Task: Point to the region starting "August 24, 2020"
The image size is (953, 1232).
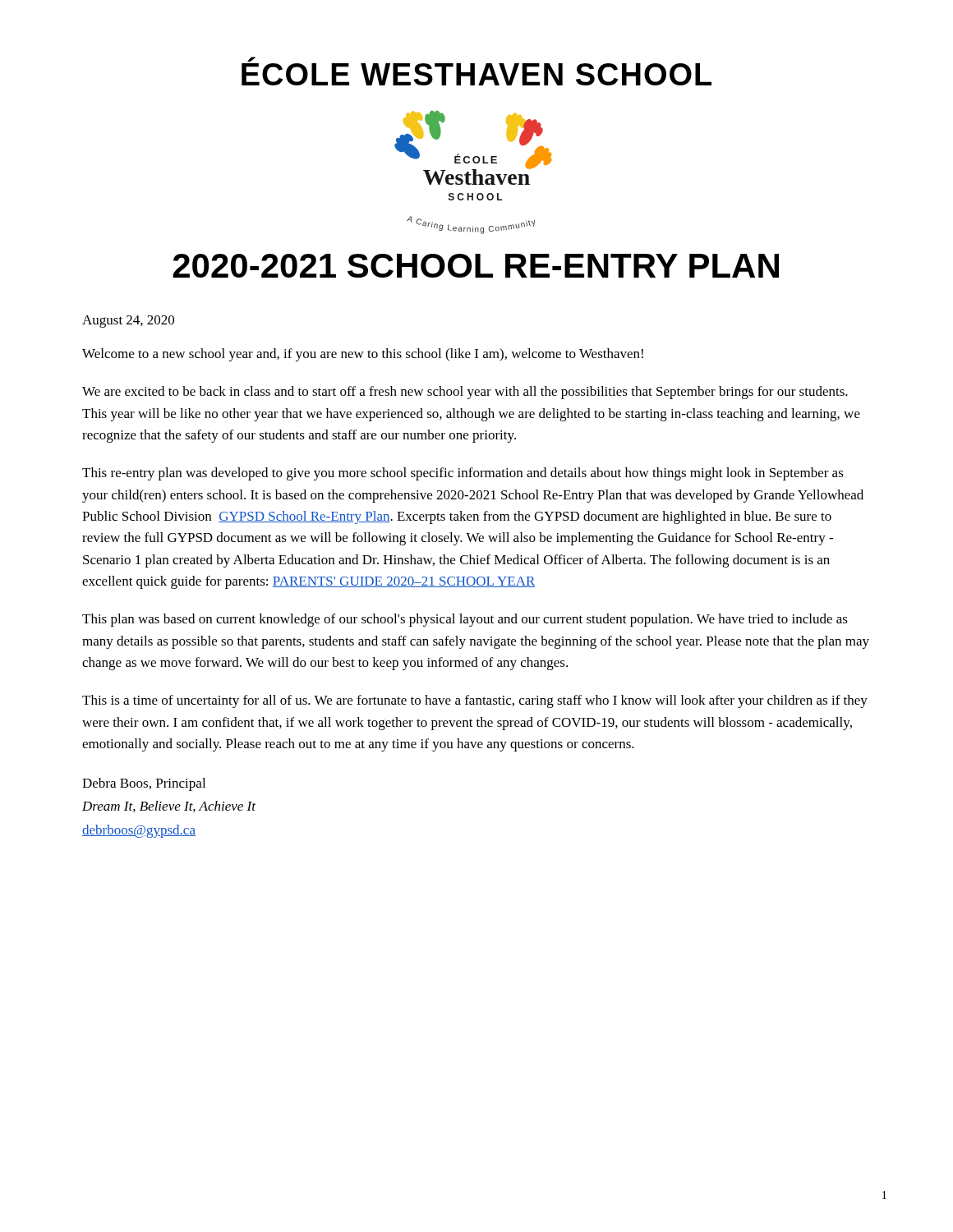Action: tap(129, 320)
